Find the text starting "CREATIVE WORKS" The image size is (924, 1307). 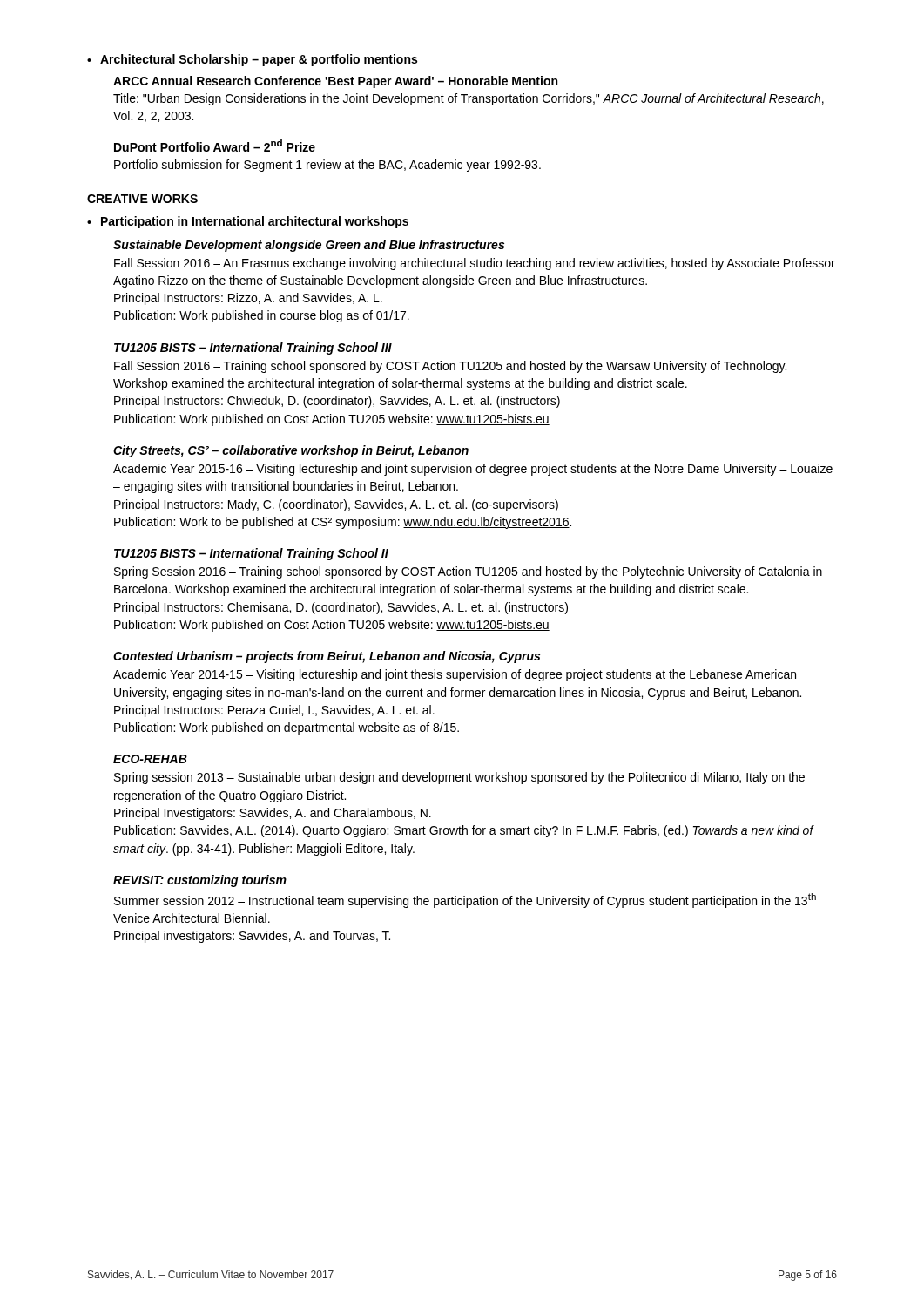[143, 198]
